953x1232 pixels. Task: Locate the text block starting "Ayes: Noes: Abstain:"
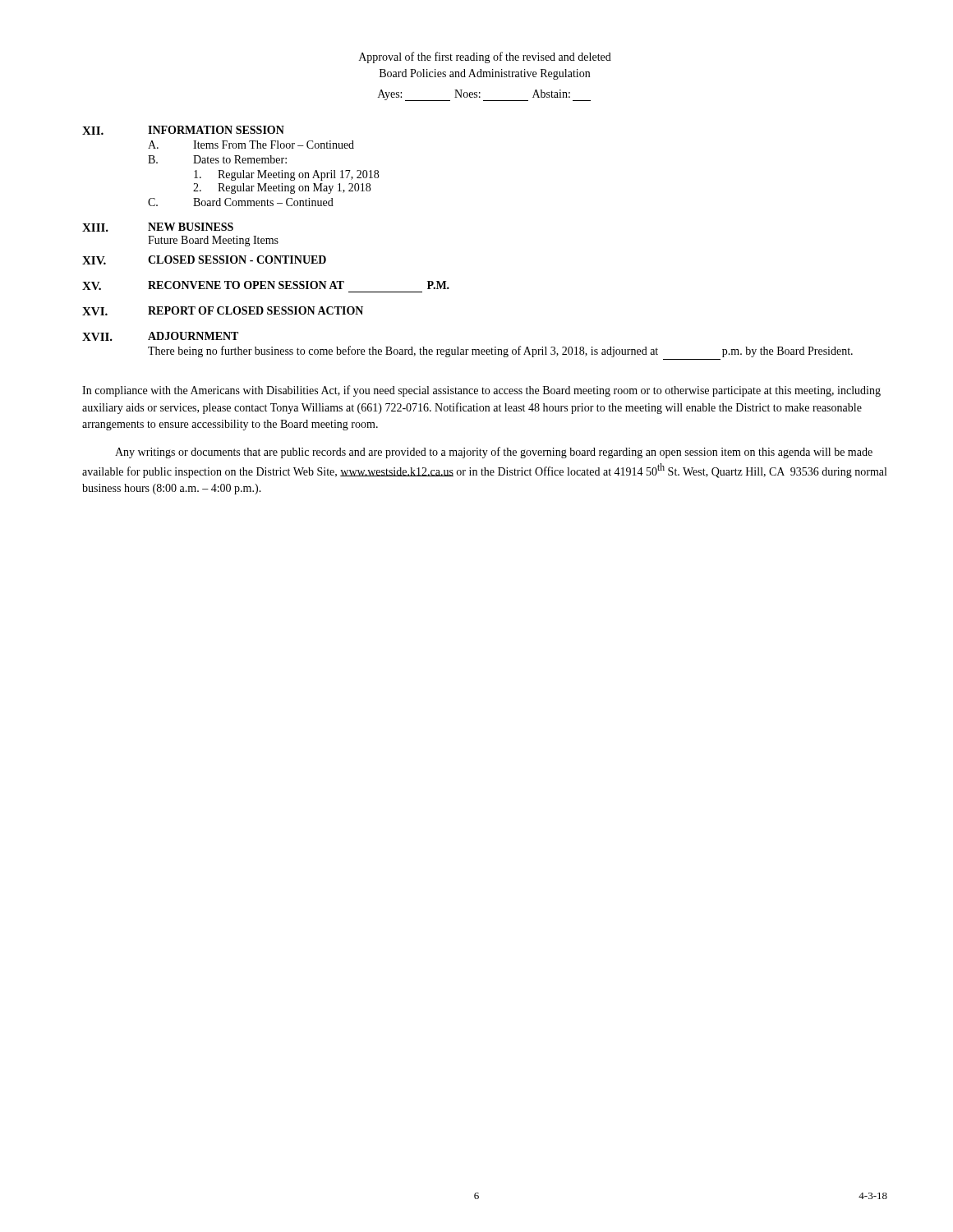tap(484, 95)
